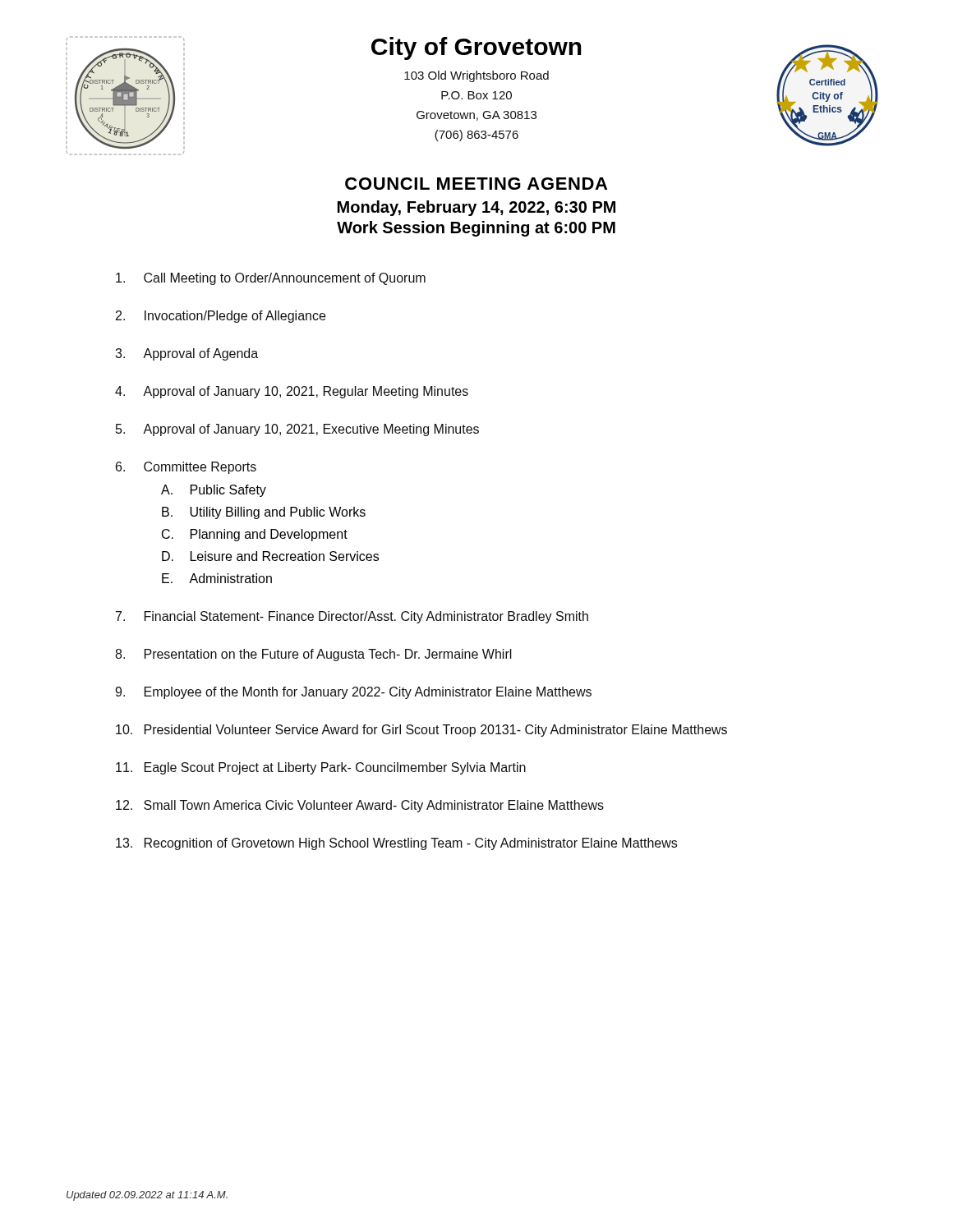Find the block on this page that starts "7. Financial Statement- Finance Director/Asst."
This screenshot has height=1232, width=953.
tap(352, 617)
